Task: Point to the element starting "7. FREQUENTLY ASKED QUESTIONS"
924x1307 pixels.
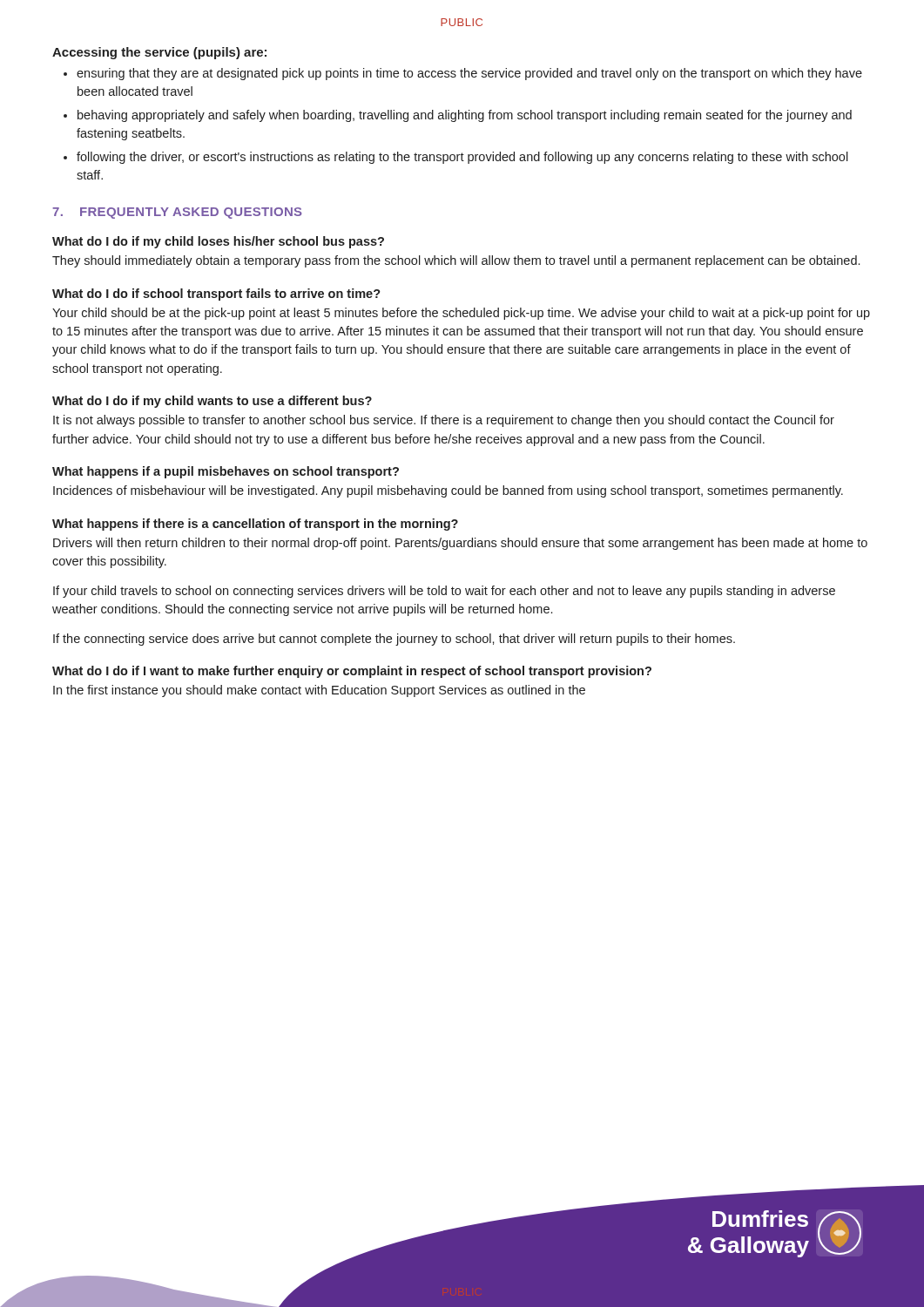Action: tap(177, 211)
